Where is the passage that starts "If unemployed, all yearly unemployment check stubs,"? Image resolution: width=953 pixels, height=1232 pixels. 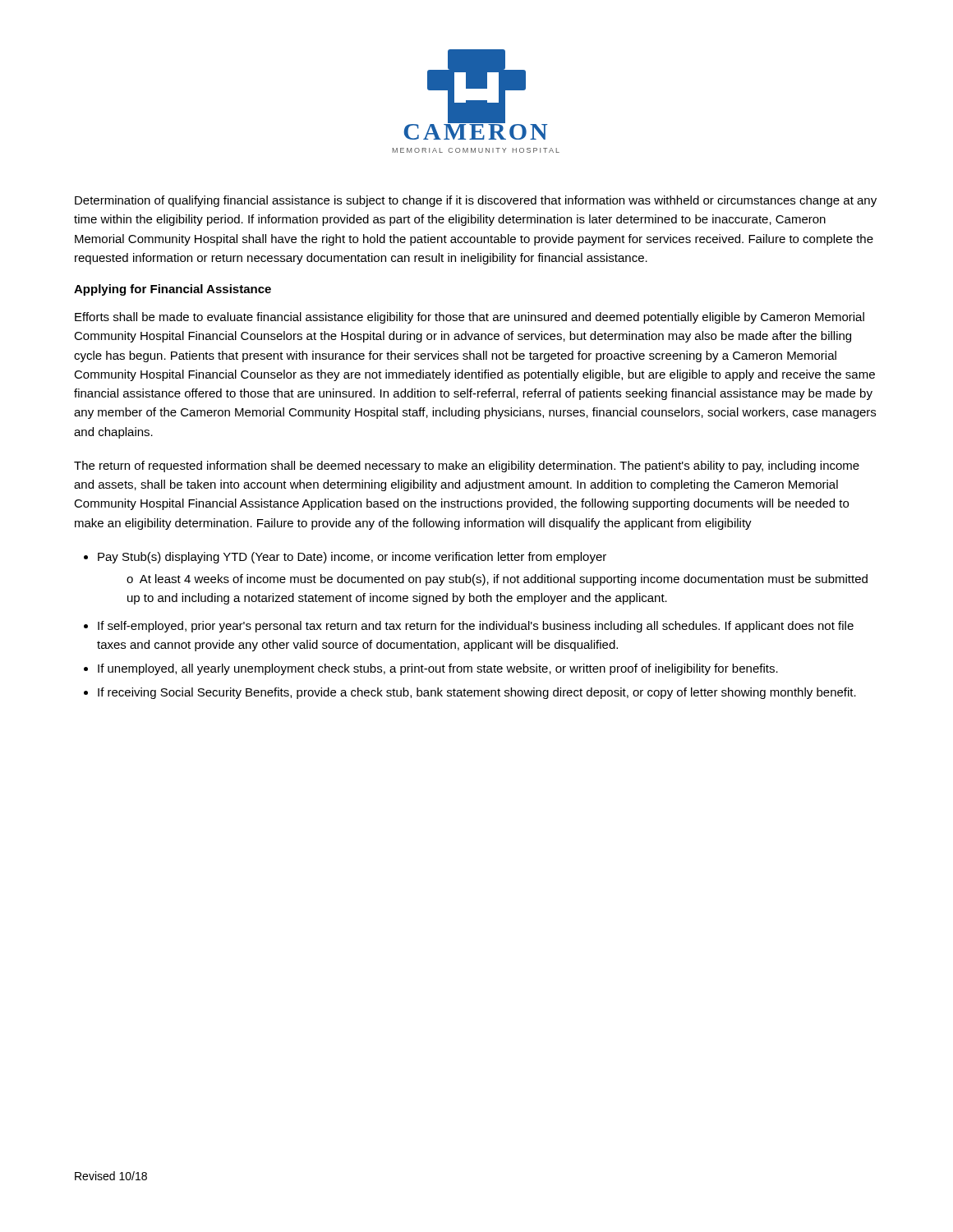pyautogui.click(x=438, y=668)
